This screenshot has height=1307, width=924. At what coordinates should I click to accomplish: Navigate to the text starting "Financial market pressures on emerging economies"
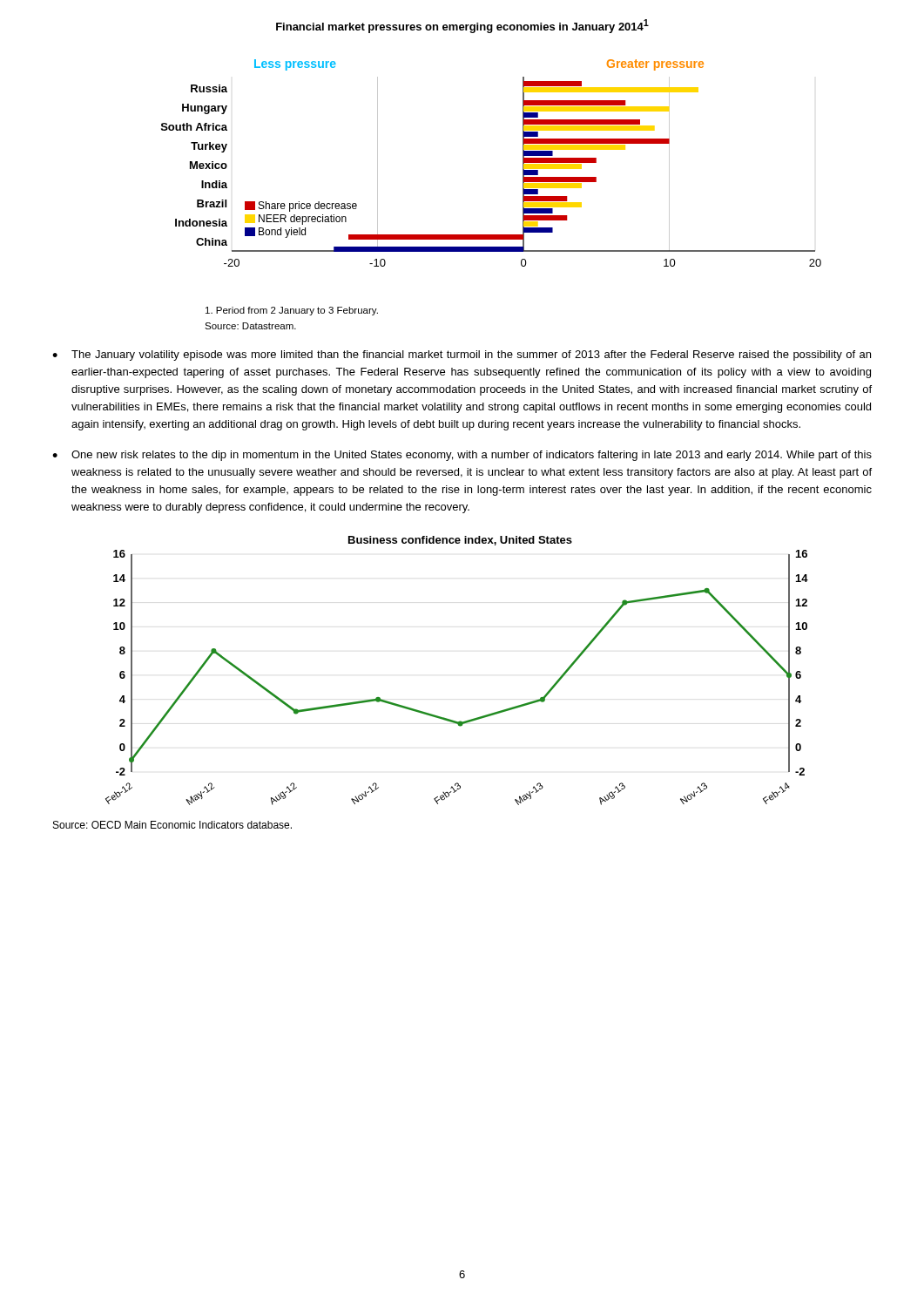pyautogui.click(x=462, y=25)
